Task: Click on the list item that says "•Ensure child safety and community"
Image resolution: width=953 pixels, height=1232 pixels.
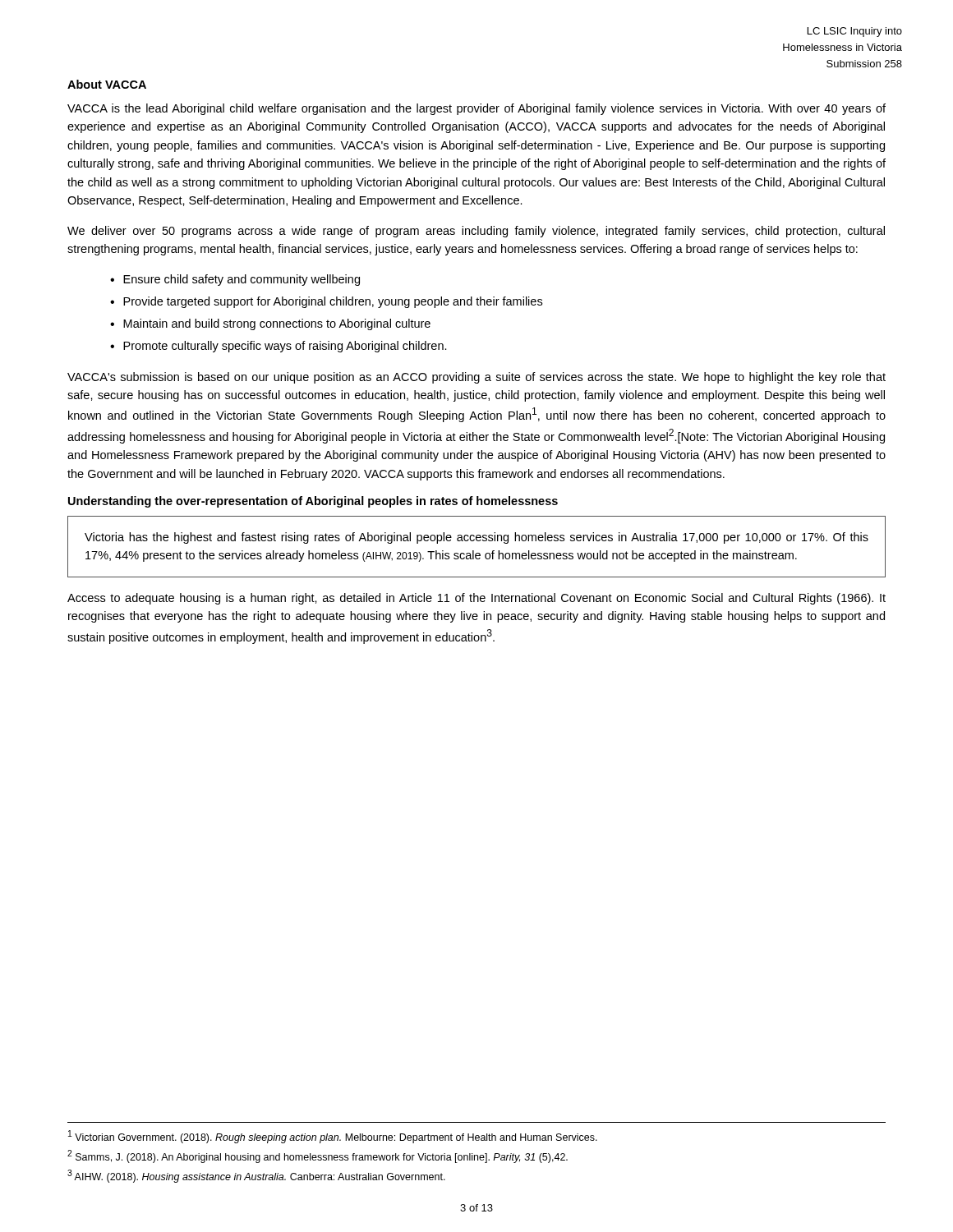Action: (235, 280)
